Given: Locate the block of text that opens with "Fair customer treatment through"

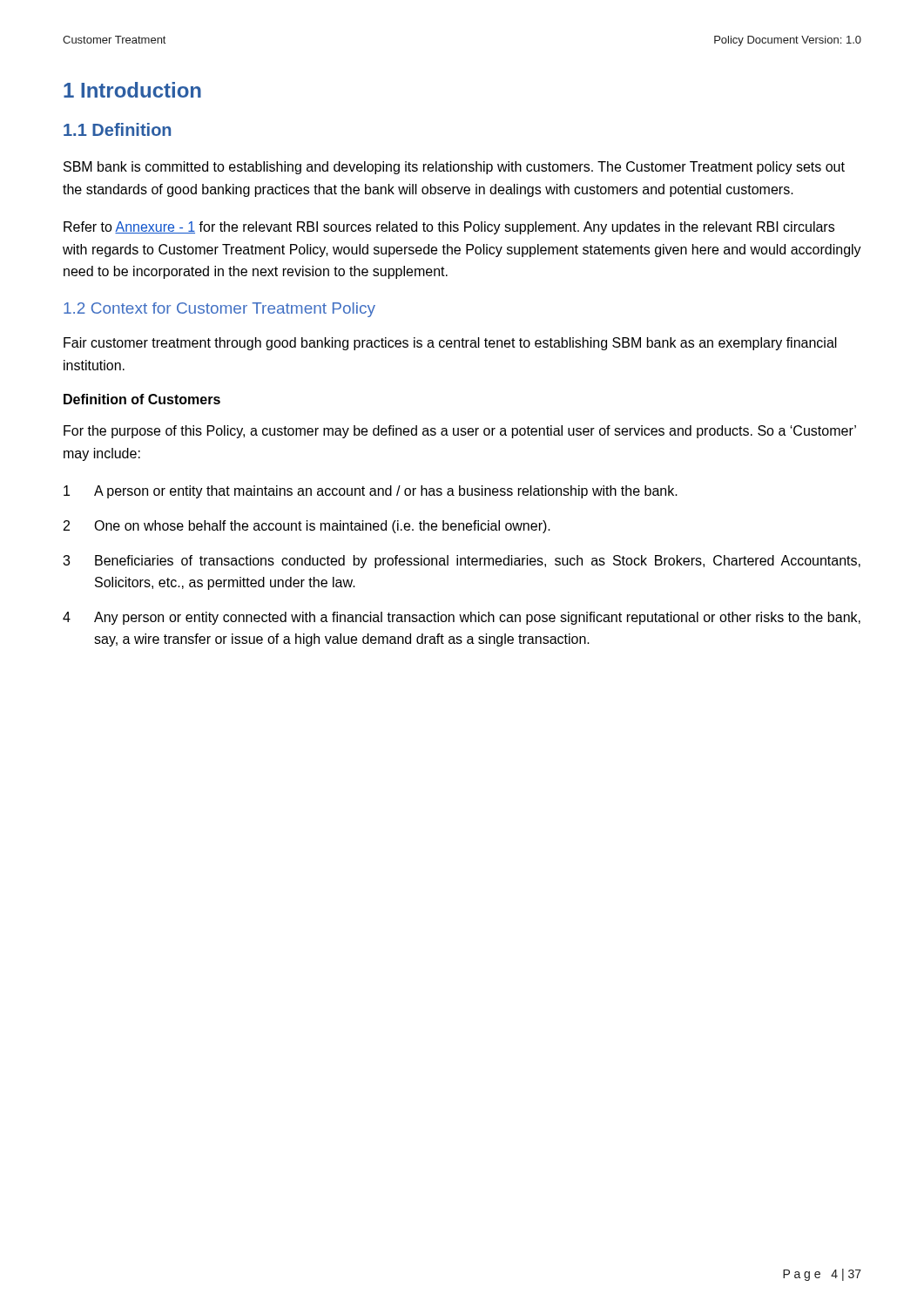Looking at the screenshot, I should point(450,354).
